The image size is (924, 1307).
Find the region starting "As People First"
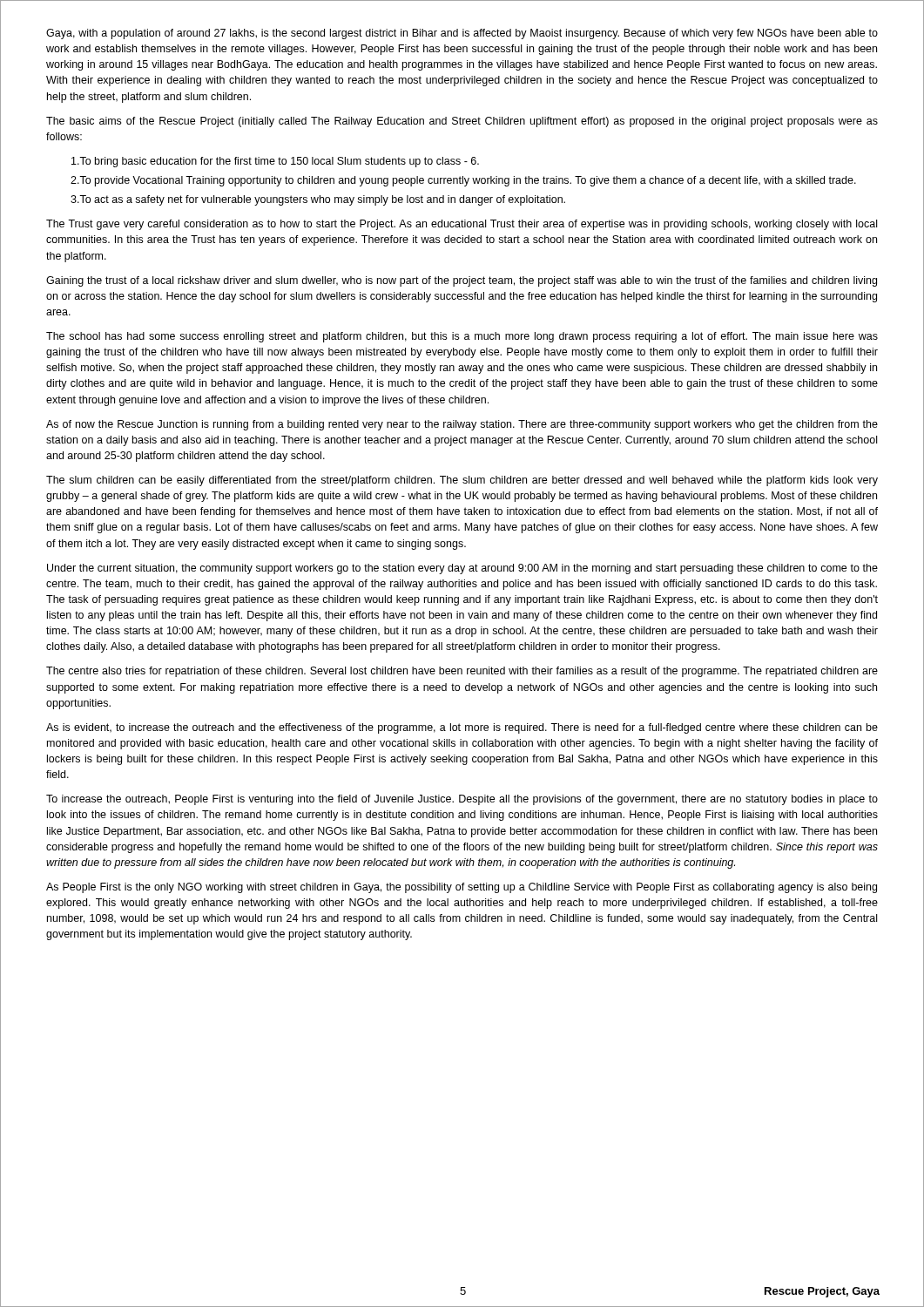(462, 911)
